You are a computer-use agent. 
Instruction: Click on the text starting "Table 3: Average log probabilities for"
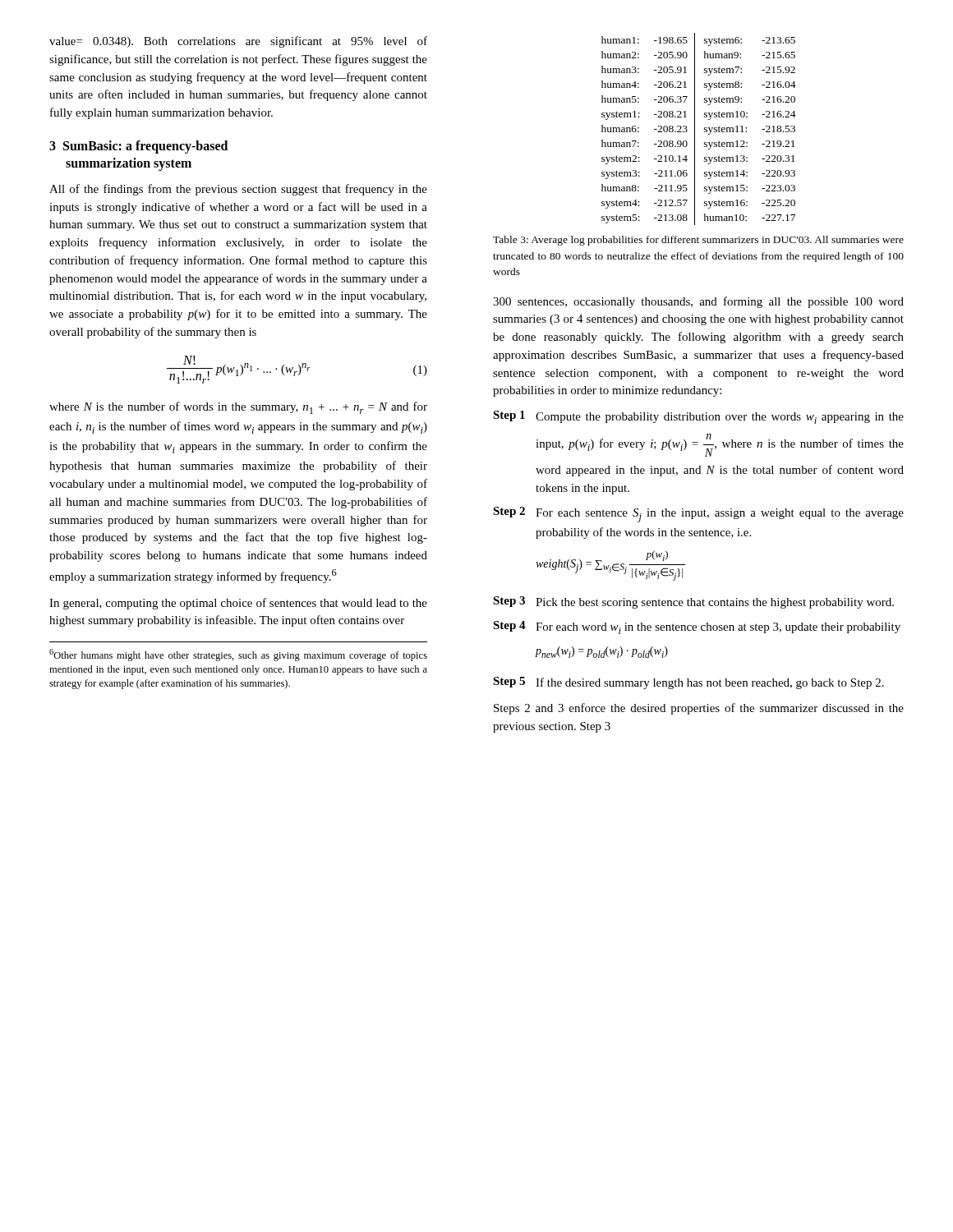click(x=698, y=256)
